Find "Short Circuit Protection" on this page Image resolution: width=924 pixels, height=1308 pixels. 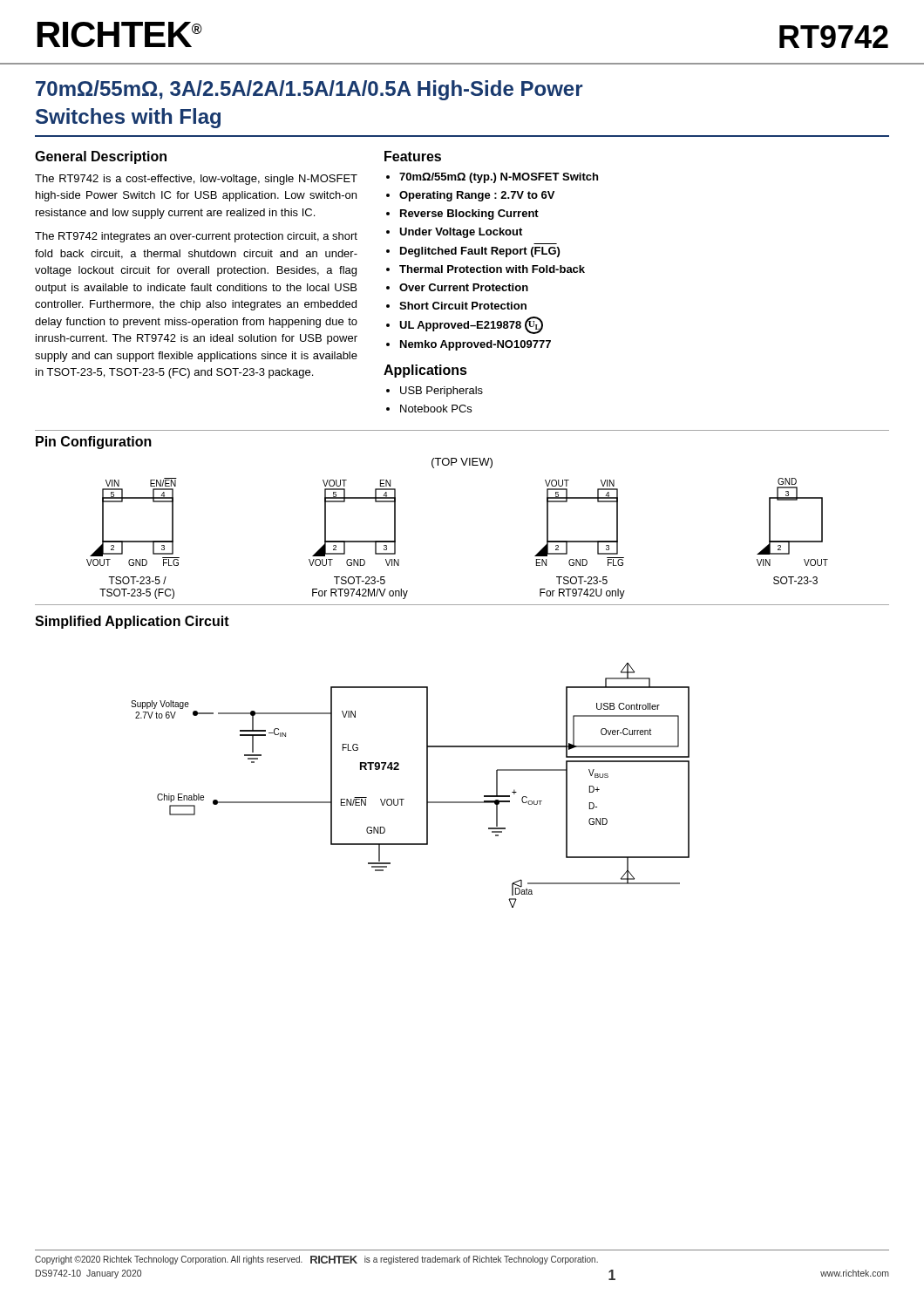point(463,306)
